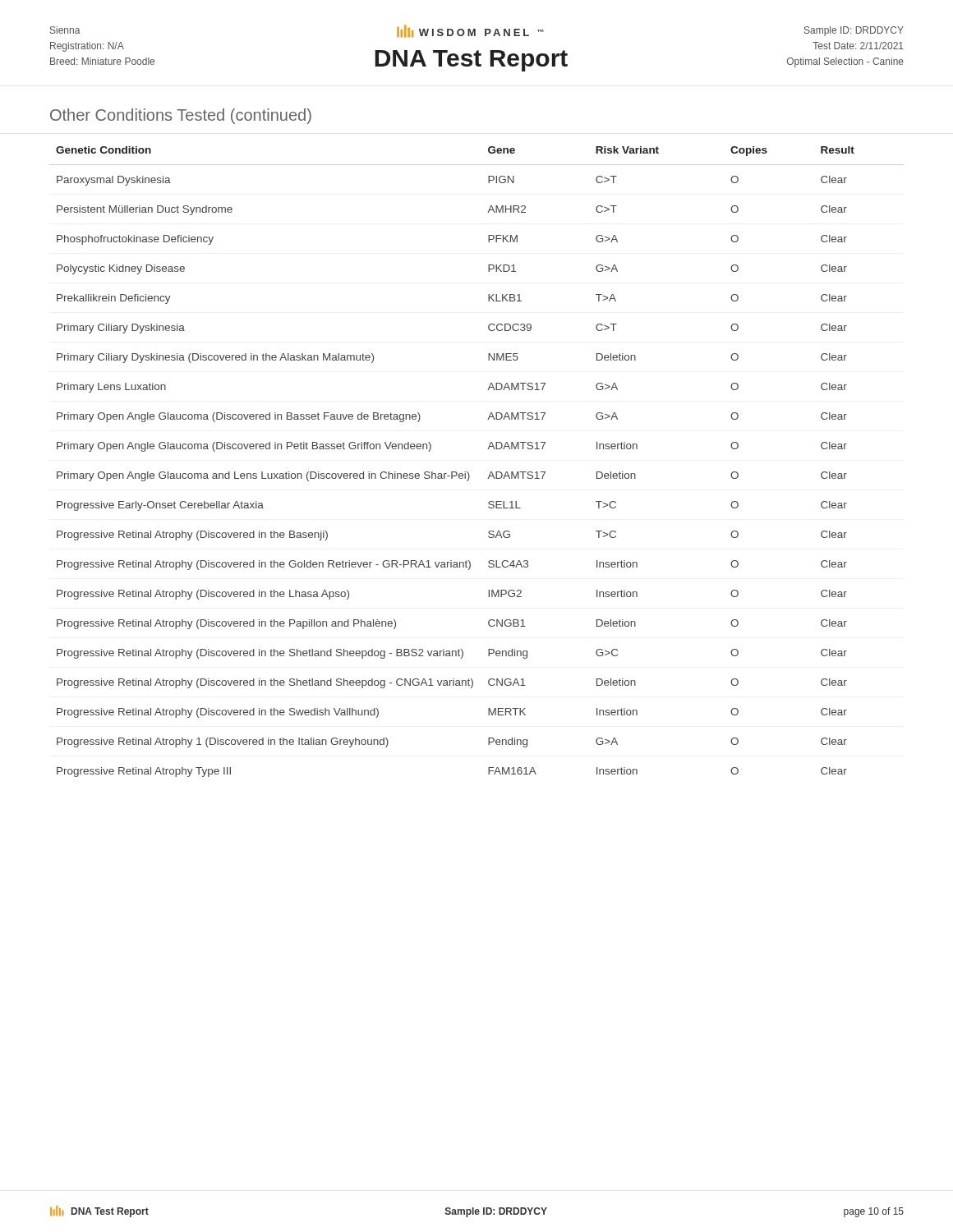Find "Other Conditions Tested (continued)" on this page
The height and width of the screenshot is (1232, 953).
click(181, 116)
